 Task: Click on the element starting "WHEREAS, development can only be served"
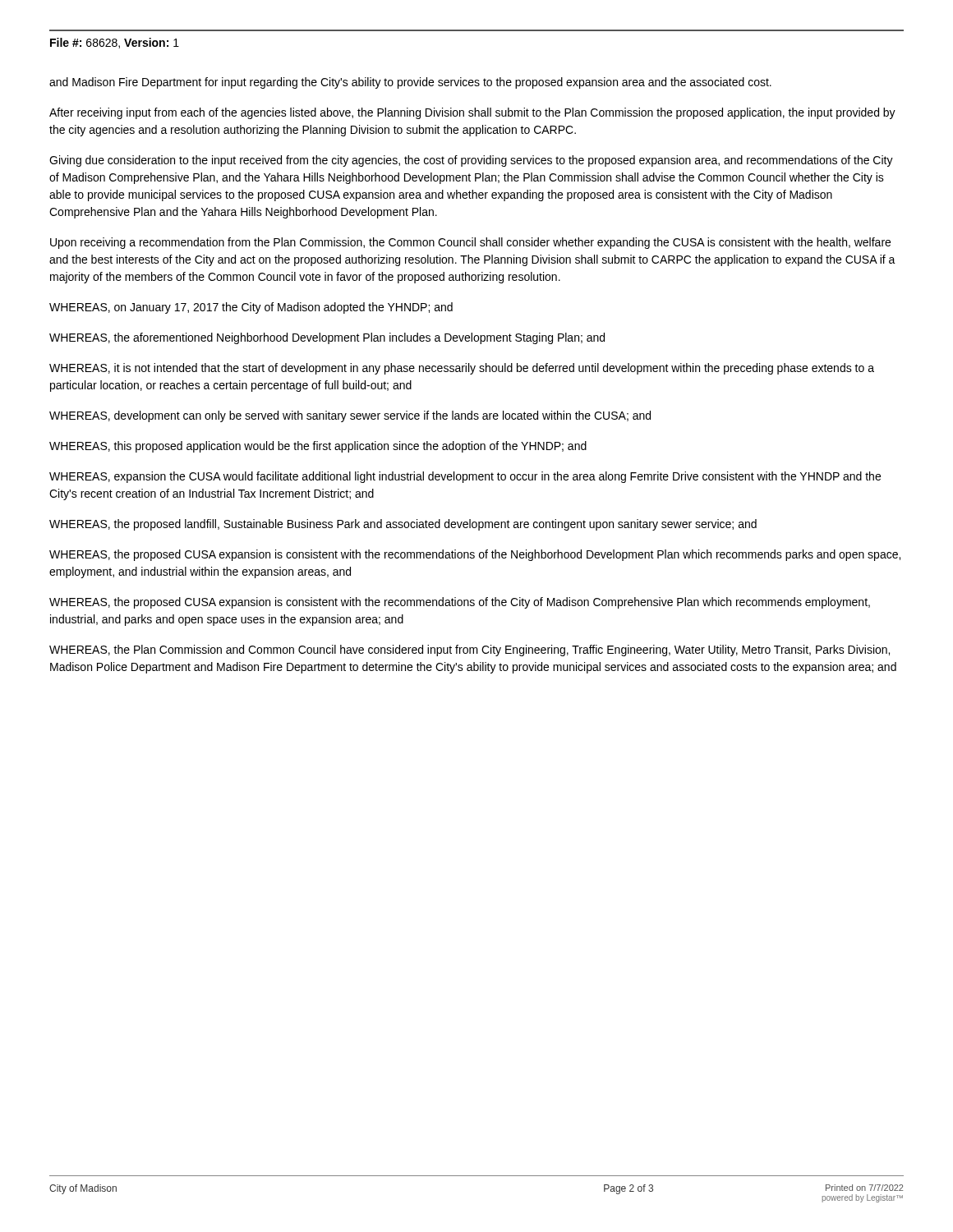click(350, 416)
